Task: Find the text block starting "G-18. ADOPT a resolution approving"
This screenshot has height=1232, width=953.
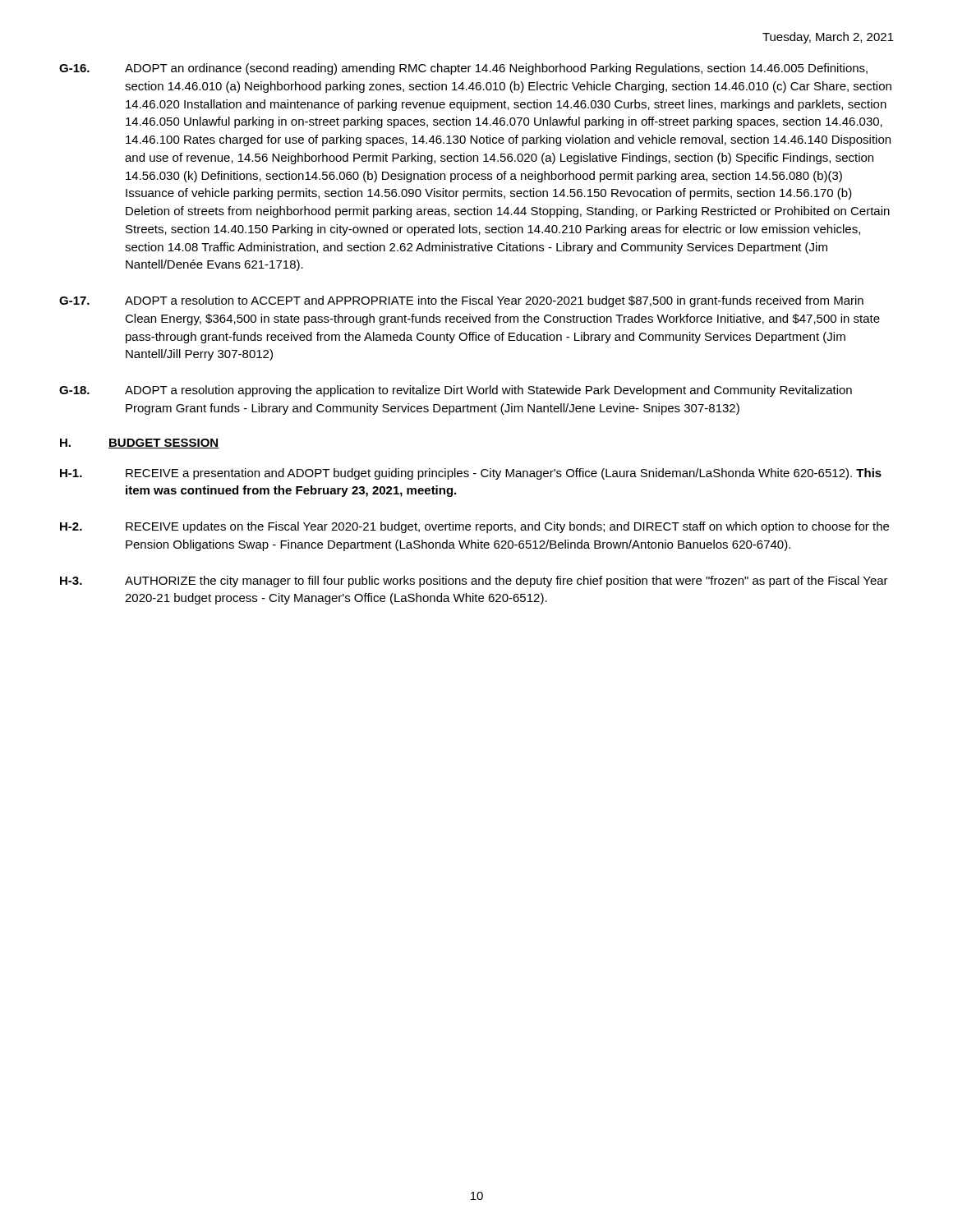Action: (476, 399)
